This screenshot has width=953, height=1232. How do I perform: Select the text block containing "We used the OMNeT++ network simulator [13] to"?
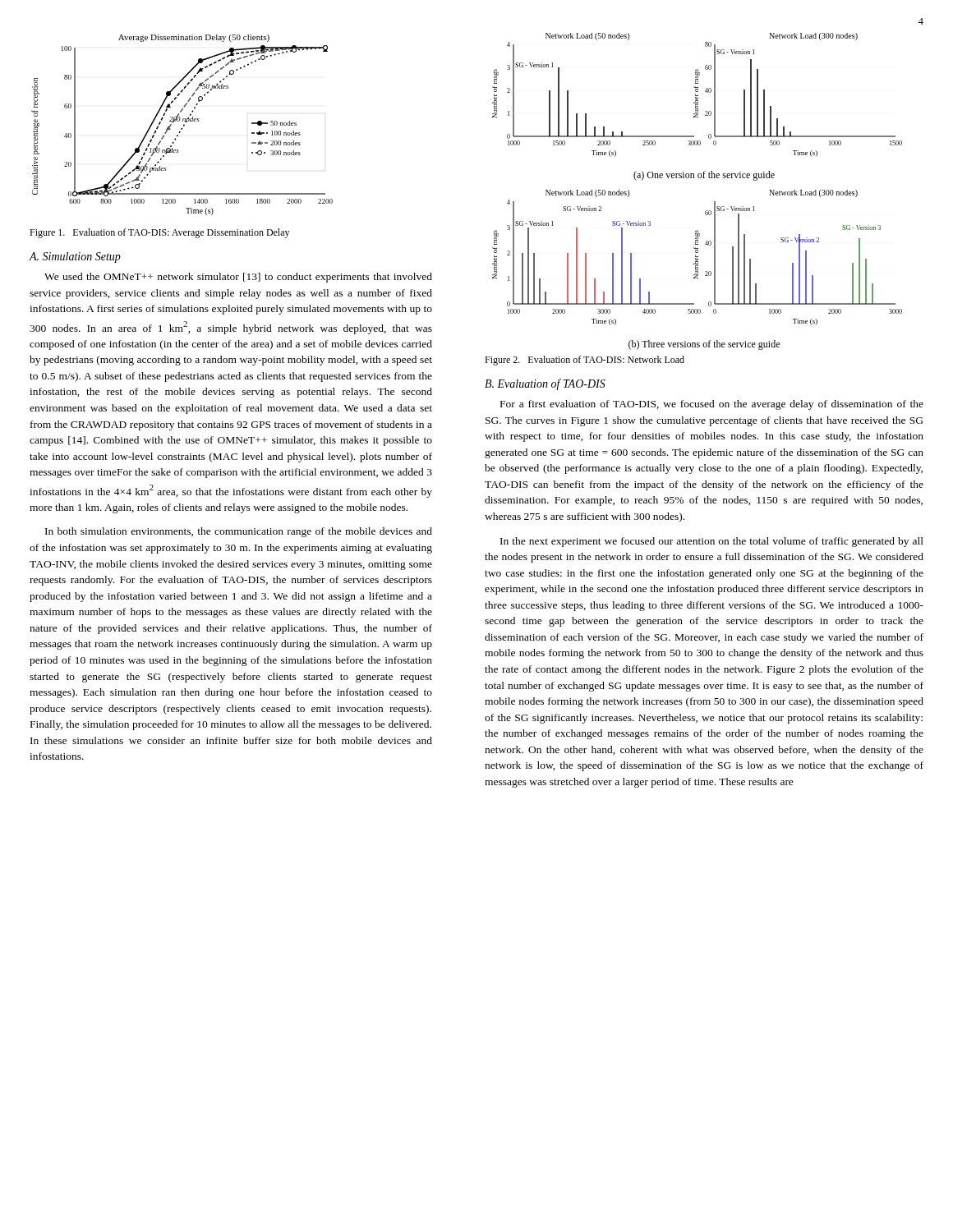(x=231, y=392)
